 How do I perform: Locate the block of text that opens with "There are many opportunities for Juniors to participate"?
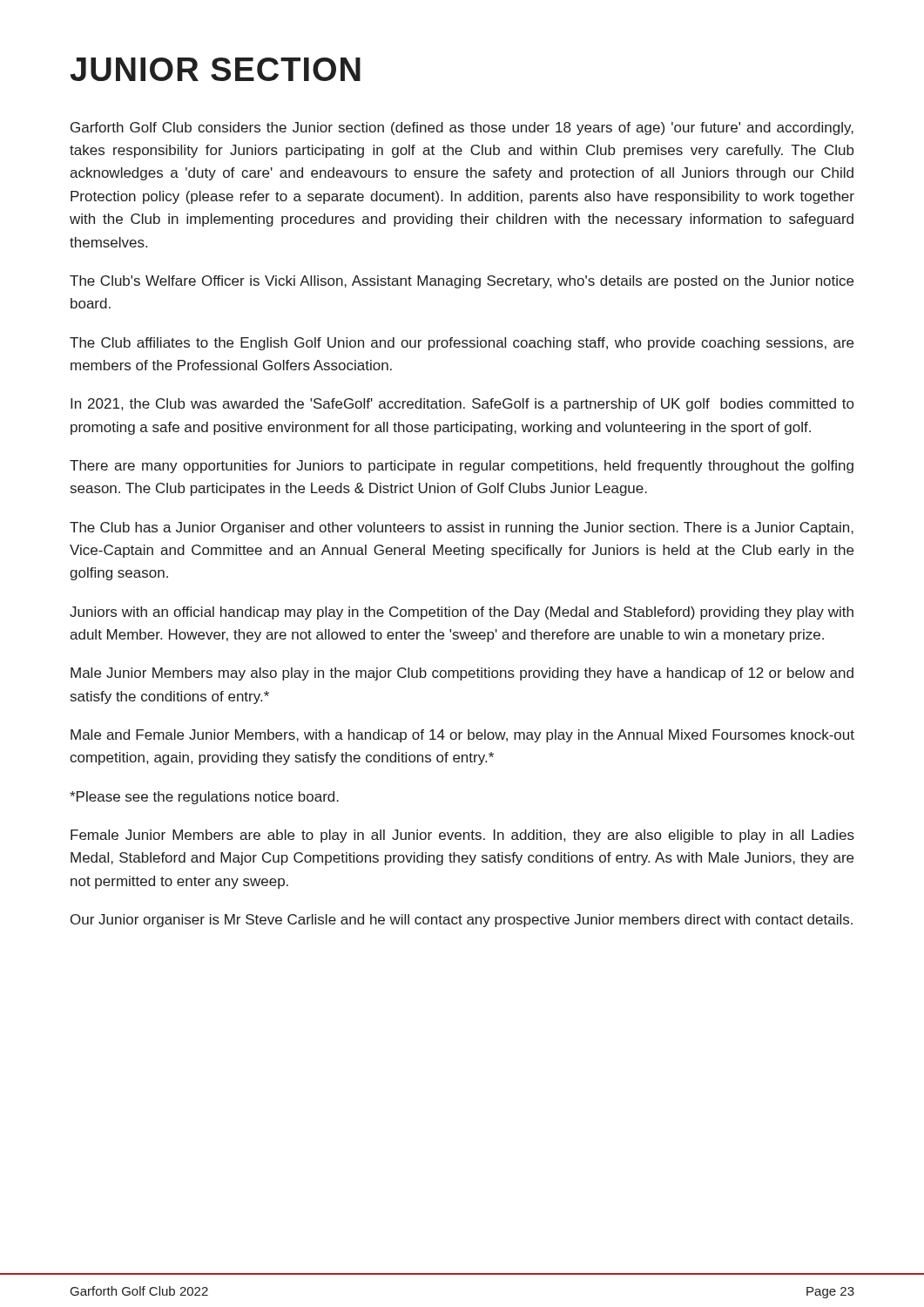pyautogui.click(x=462, y=477)
